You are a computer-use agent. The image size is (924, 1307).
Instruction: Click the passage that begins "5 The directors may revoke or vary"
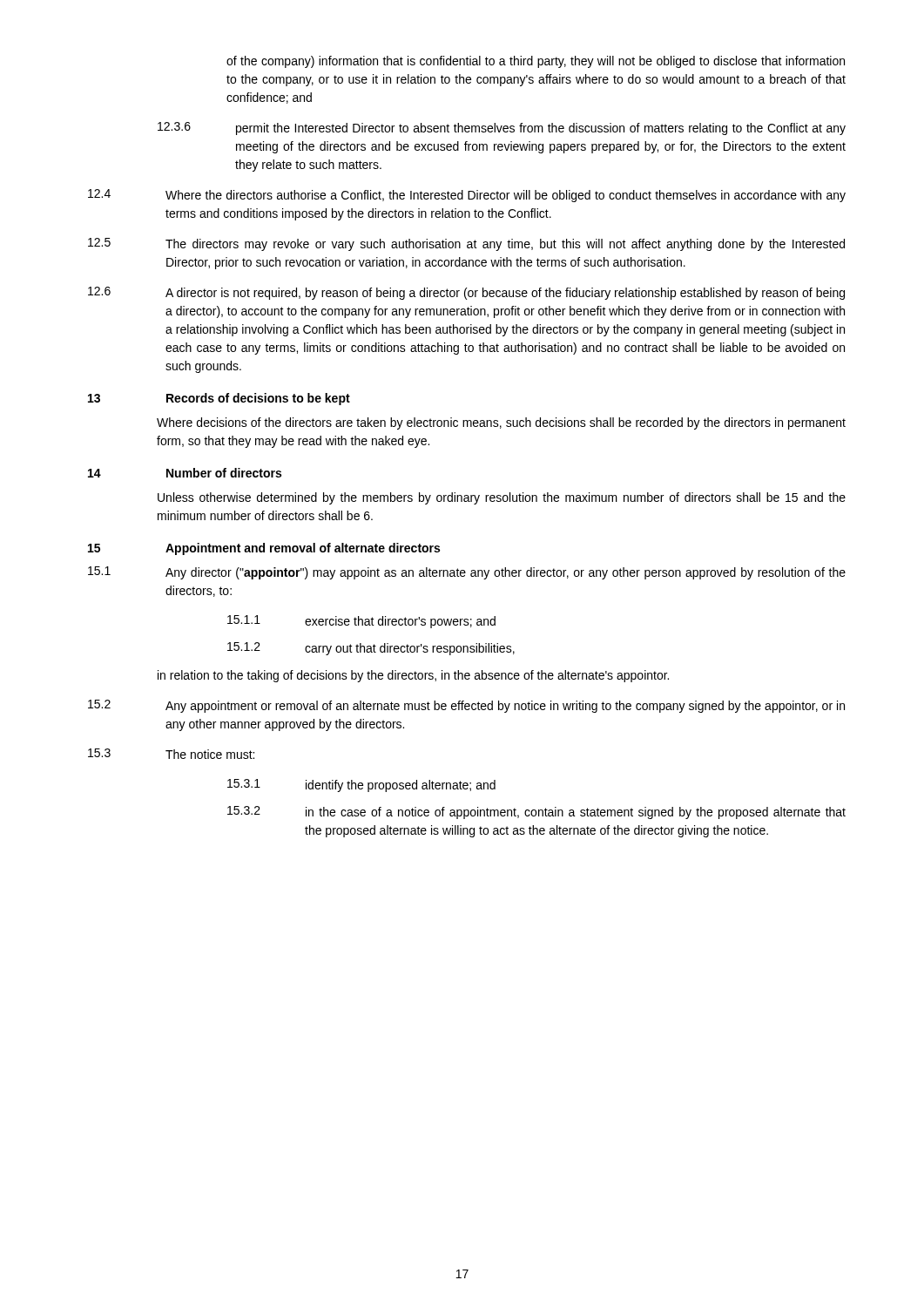[x=466, y=254]
